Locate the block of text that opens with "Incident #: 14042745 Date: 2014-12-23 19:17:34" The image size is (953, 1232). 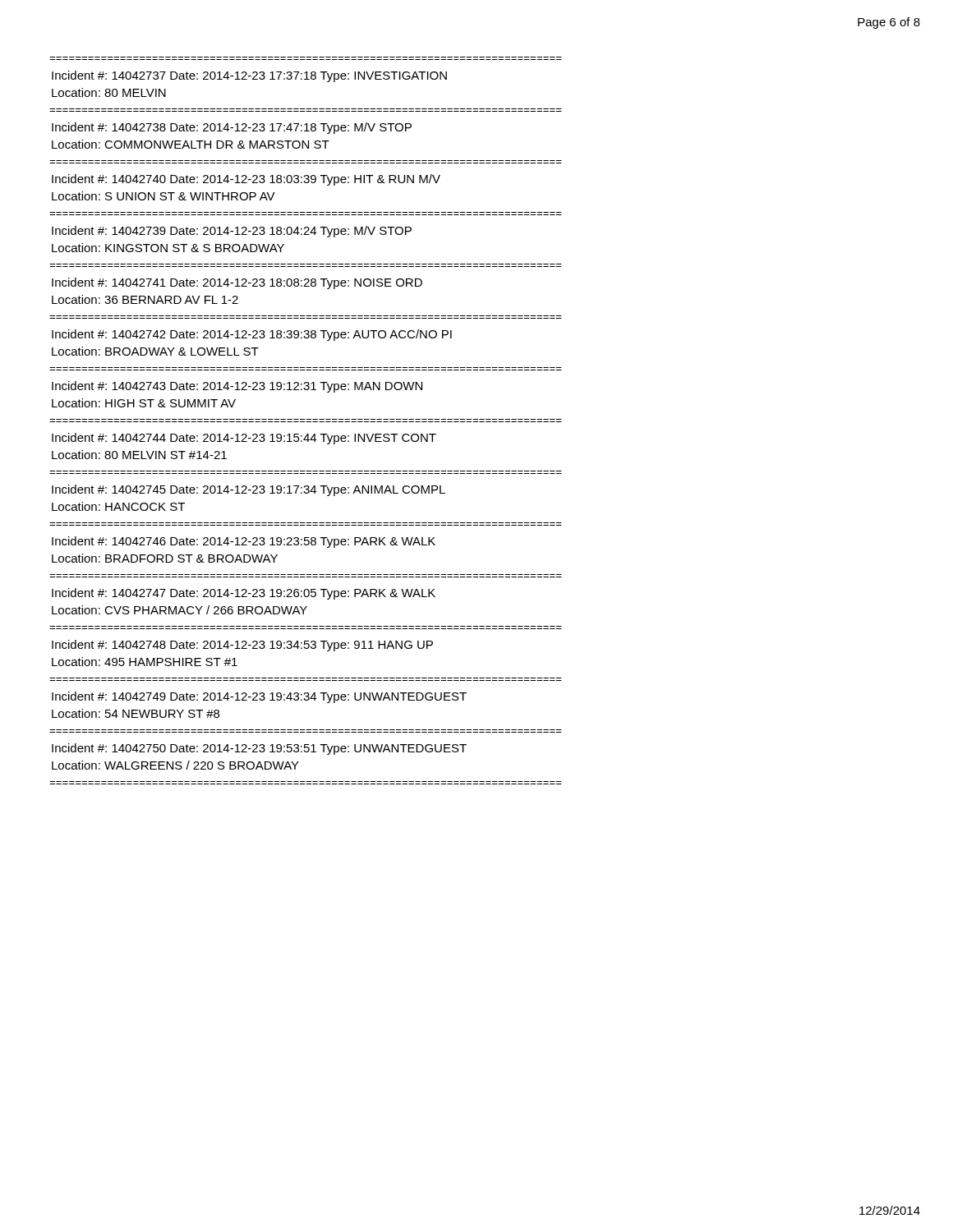248,498
